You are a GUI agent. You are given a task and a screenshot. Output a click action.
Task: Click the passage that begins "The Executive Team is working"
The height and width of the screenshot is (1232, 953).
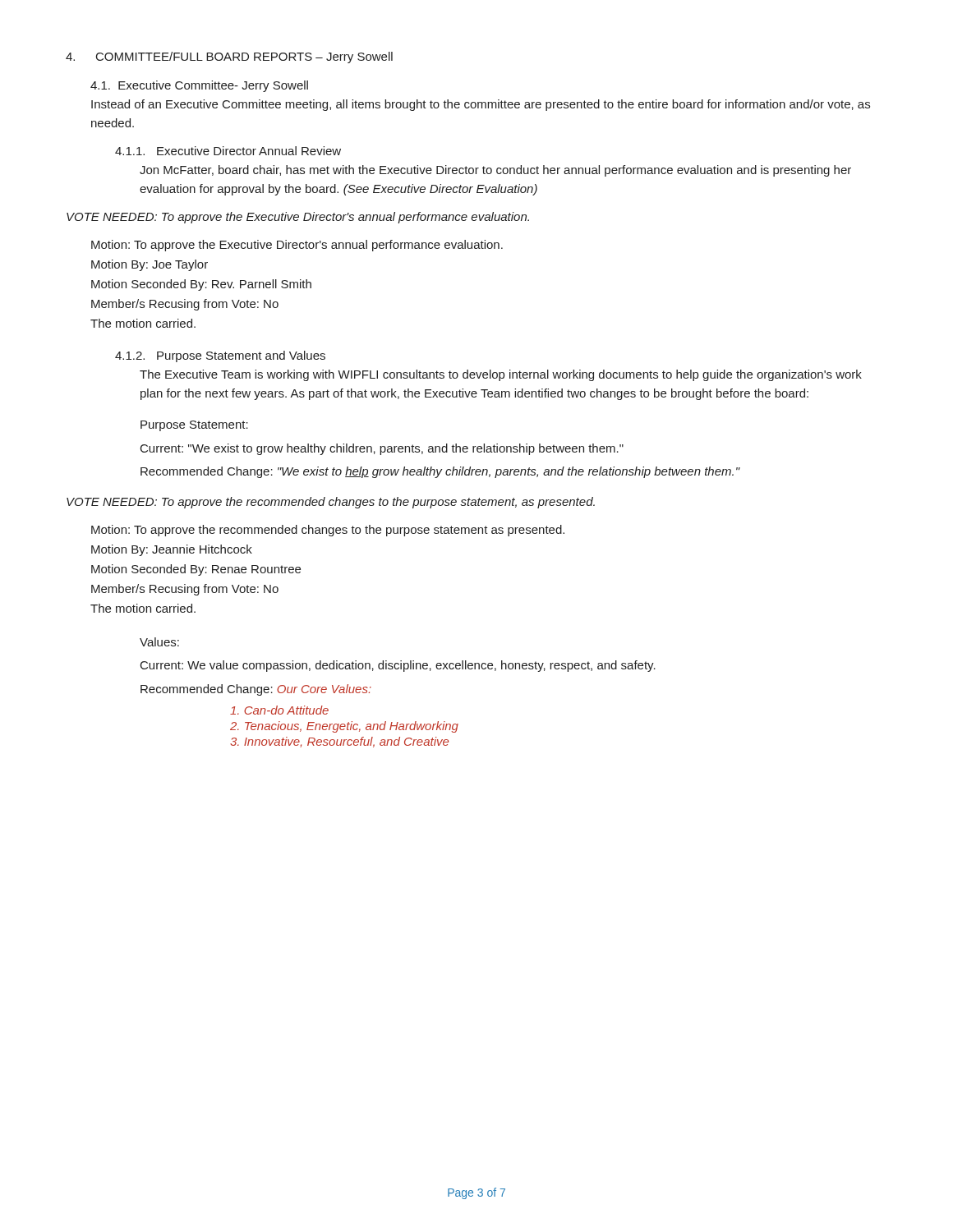pyautogui.click(x=505, y=384)
